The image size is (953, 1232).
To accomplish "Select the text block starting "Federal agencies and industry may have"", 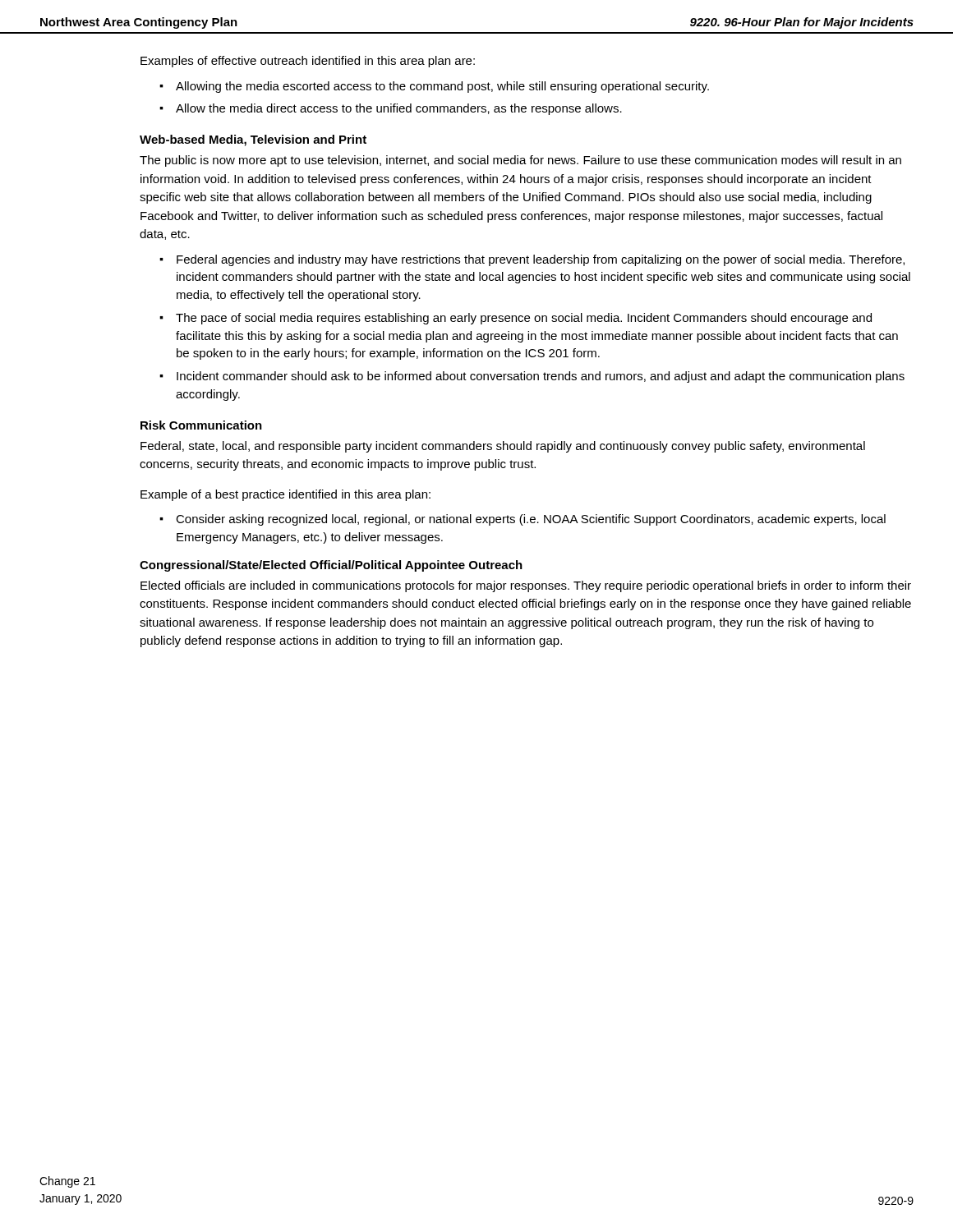I will tap(543, 277).
